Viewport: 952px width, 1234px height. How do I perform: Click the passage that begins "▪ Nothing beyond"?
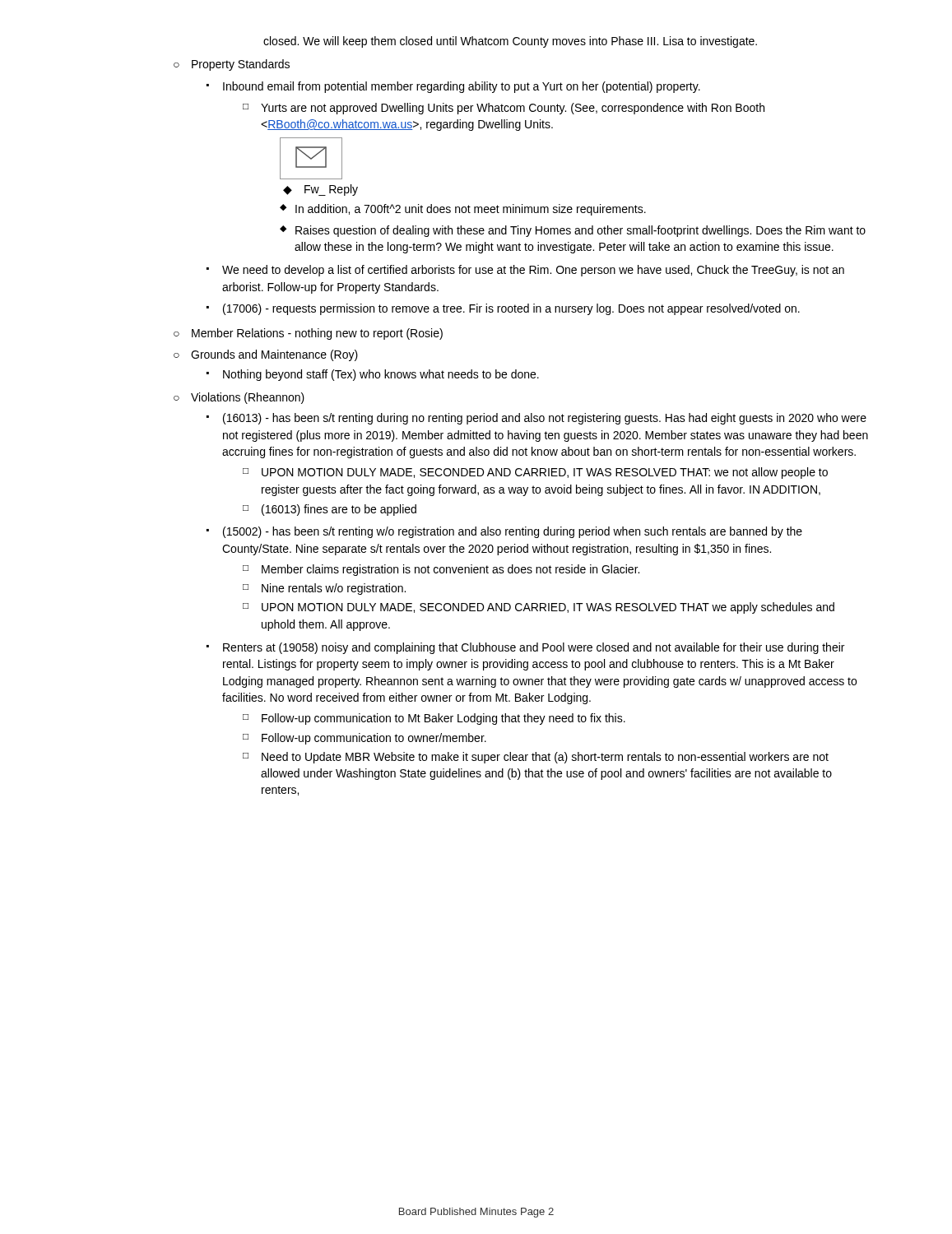[x=538, y=374]
